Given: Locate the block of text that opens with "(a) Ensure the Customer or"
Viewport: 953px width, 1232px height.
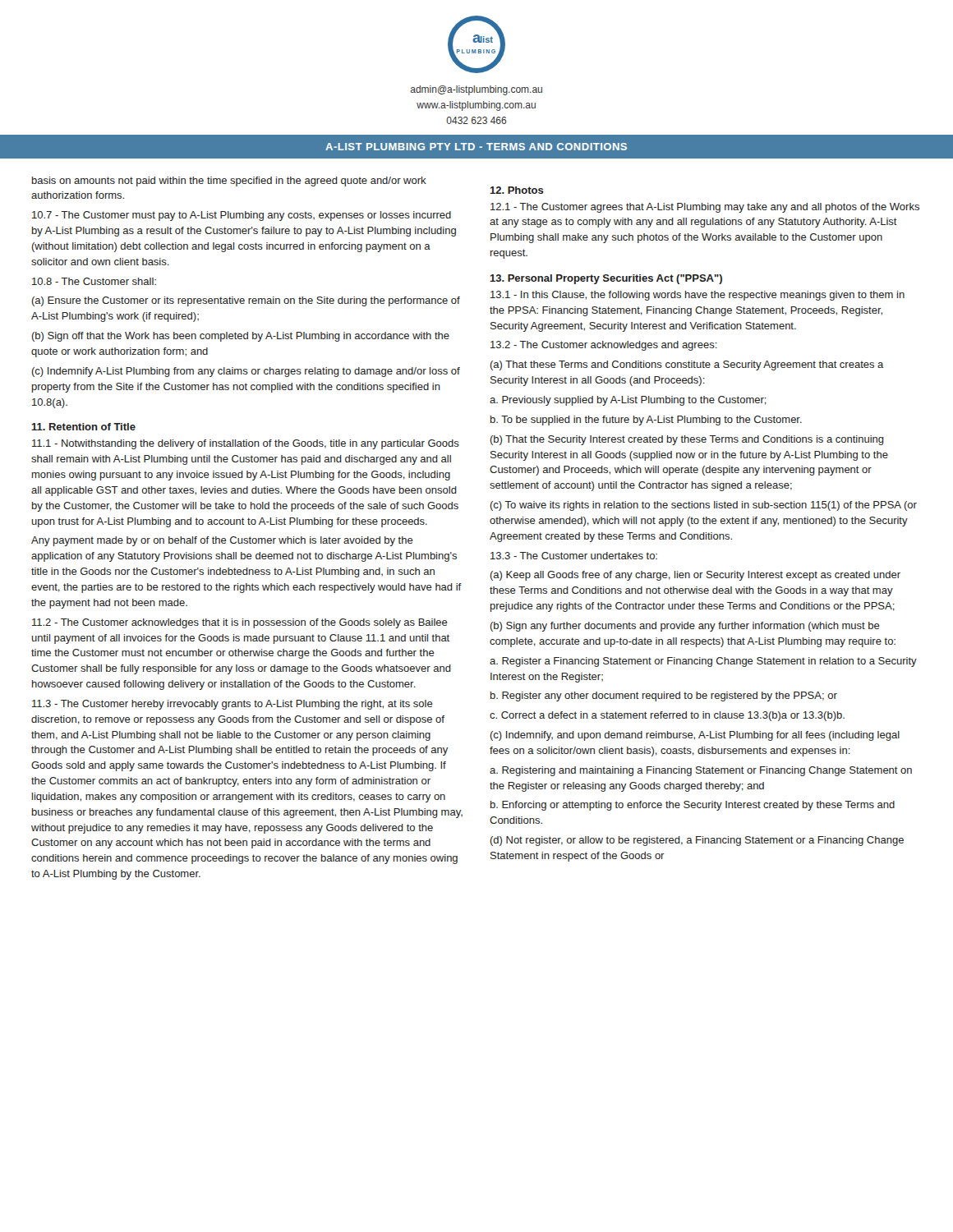Looking at the screenshot, I should [x=247, y=309].
